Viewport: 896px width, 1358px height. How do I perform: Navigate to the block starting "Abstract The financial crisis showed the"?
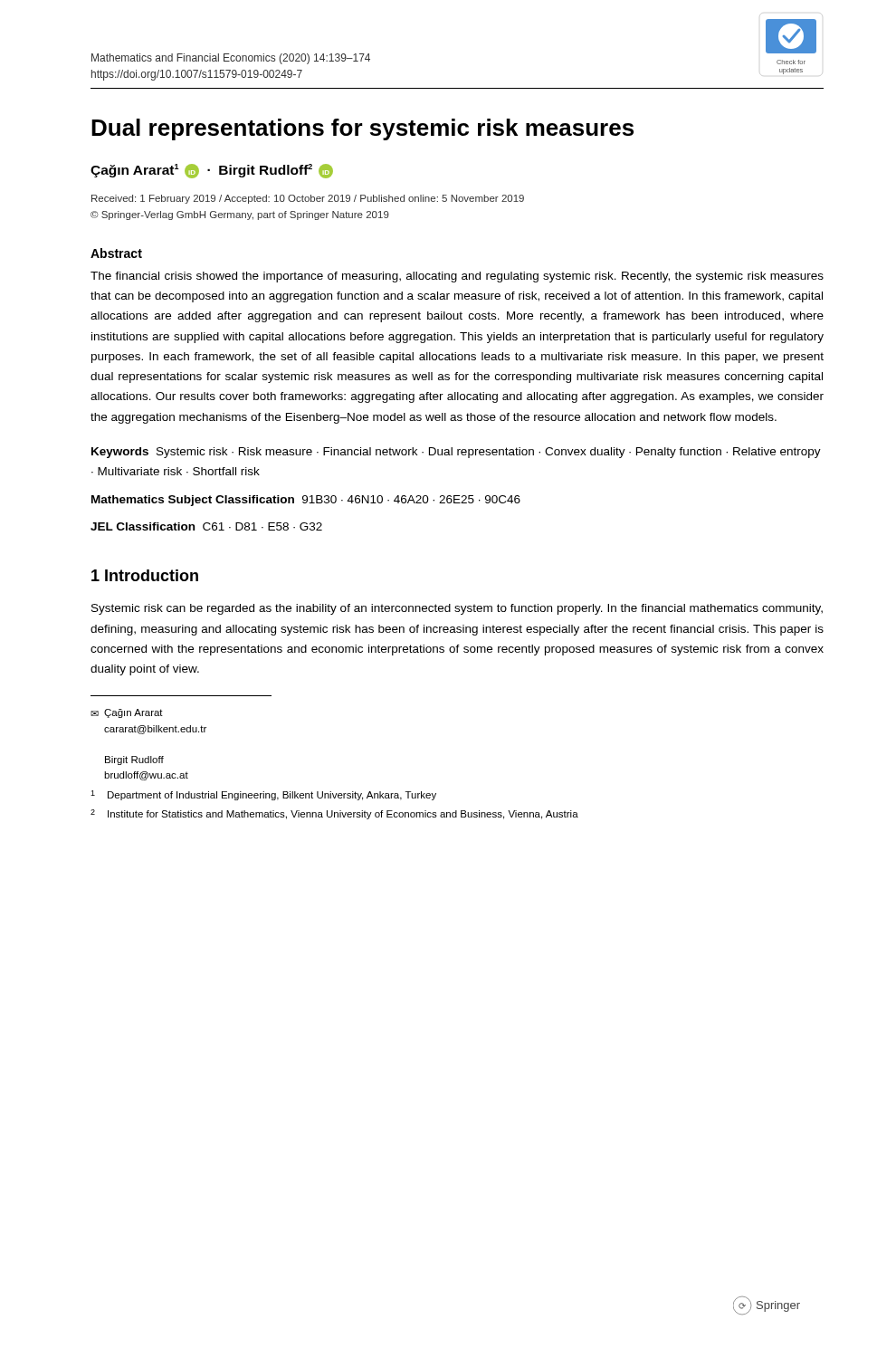click(457, 337)
